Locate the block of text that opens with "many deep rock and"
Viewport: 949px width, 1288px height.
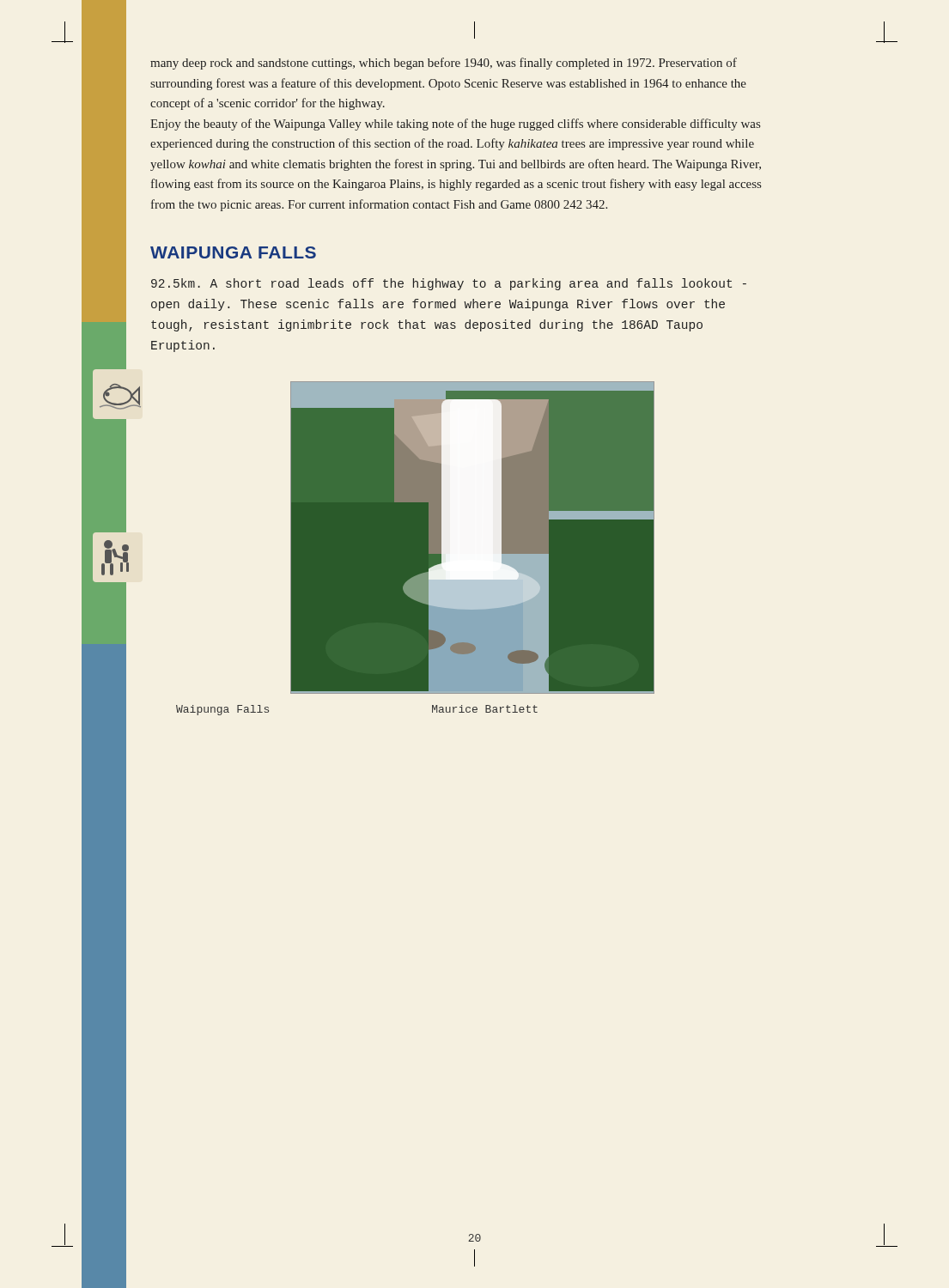(x=456, y=133)
